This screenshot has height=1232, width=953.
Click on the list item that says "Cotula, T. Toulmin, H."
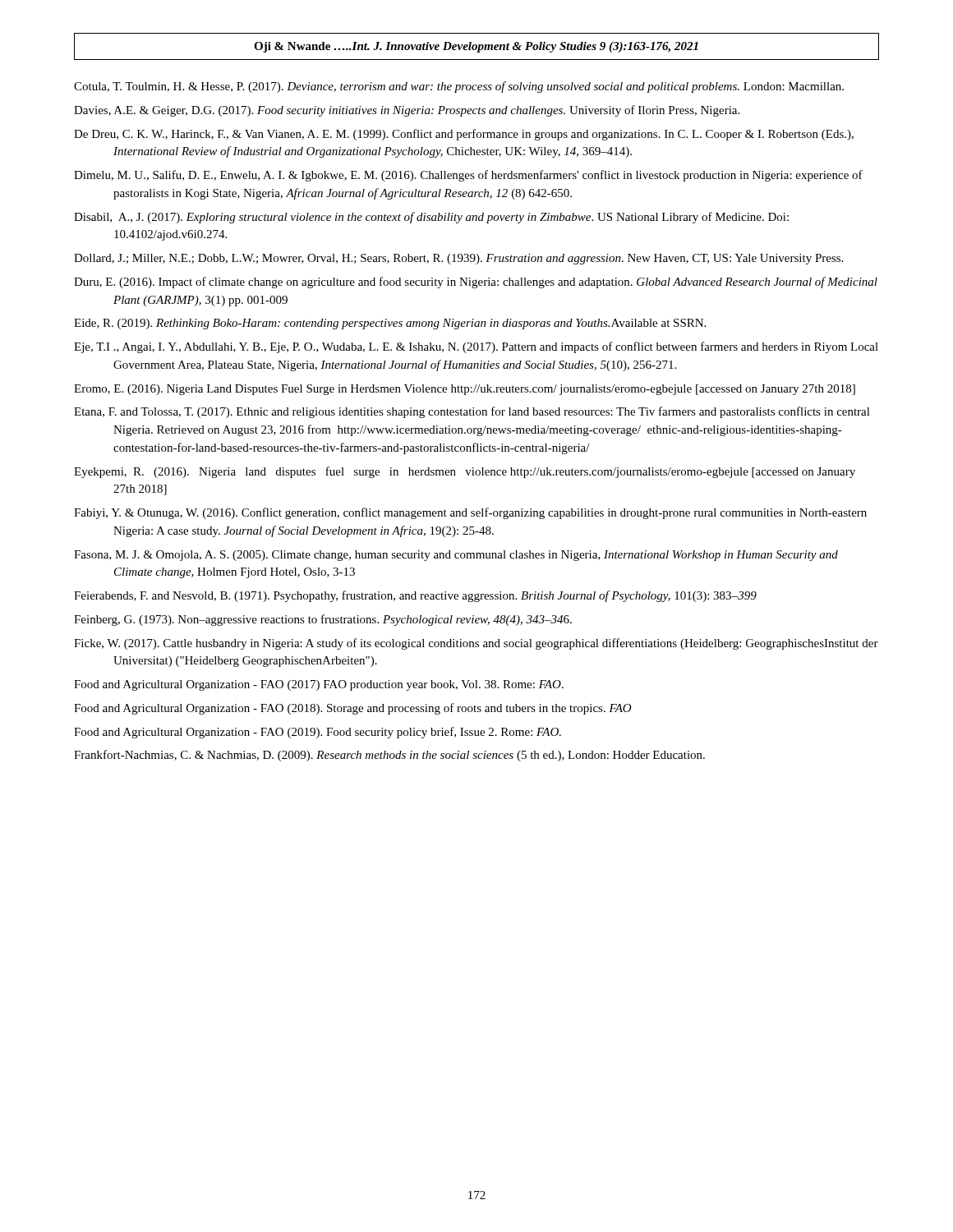(x=459, y=86)
